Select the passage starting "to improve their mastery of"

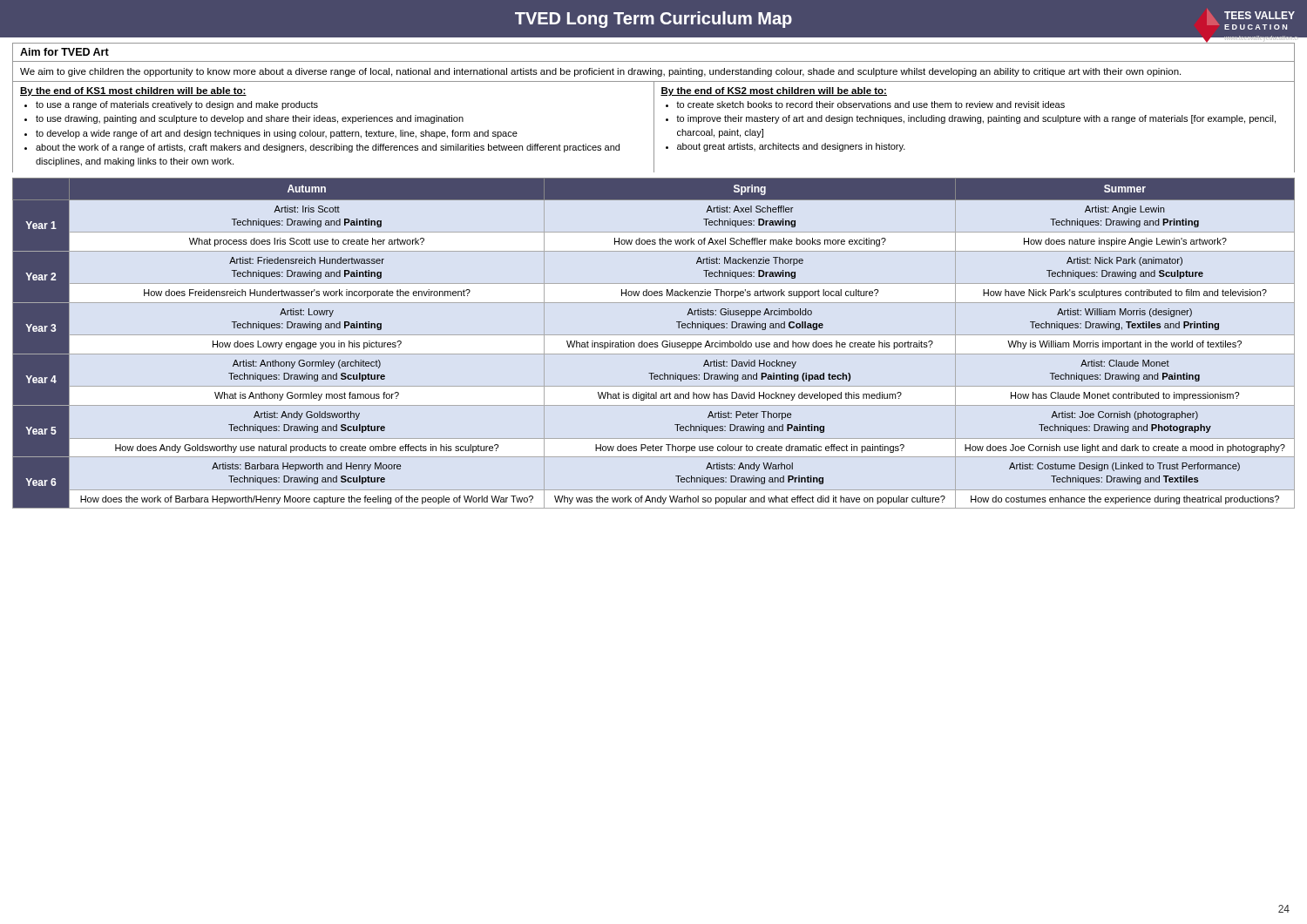click(977, 126)
